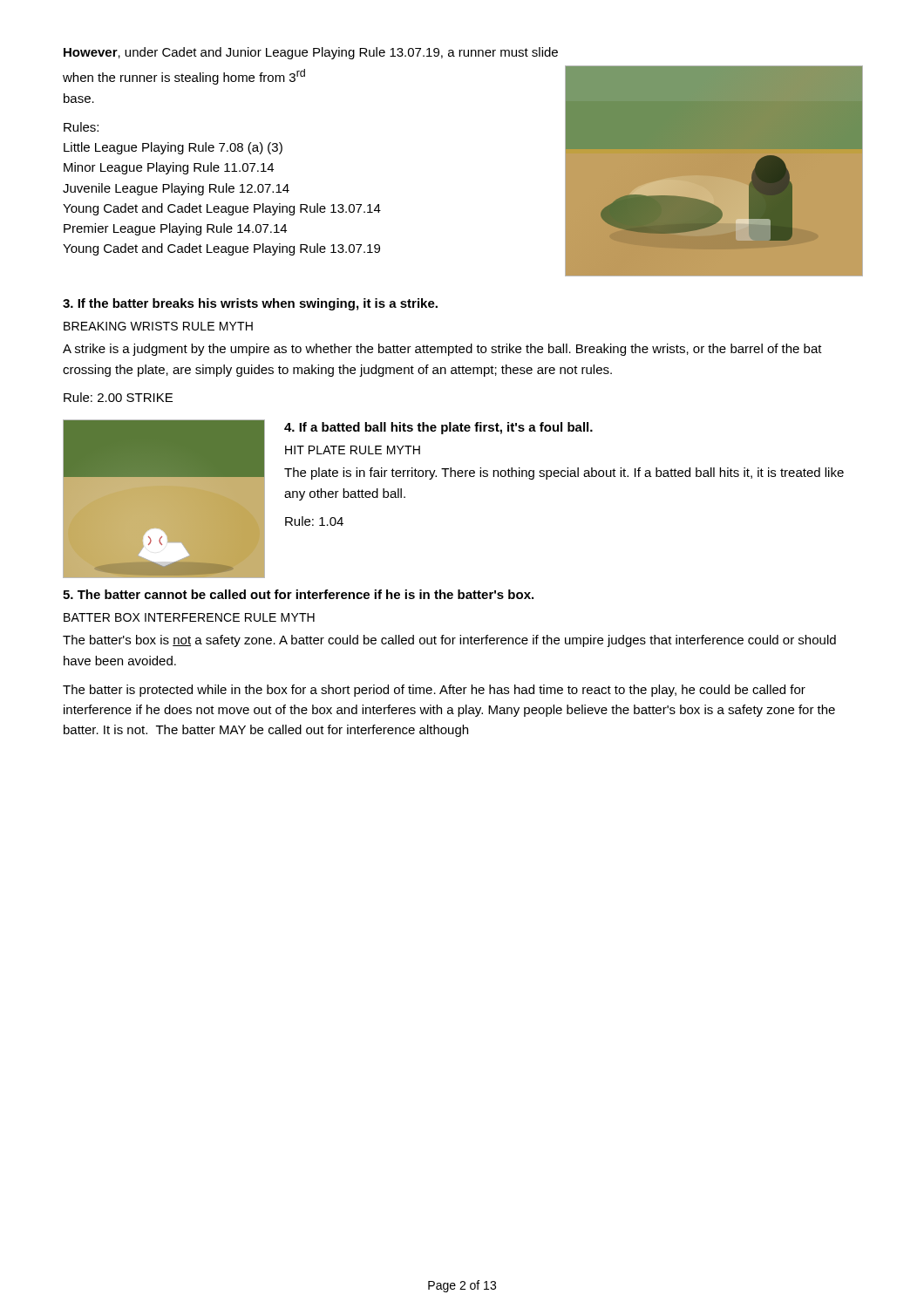Find the text block that reads "The batter is protected"
924x1308 pixels.
click(449, 709)
